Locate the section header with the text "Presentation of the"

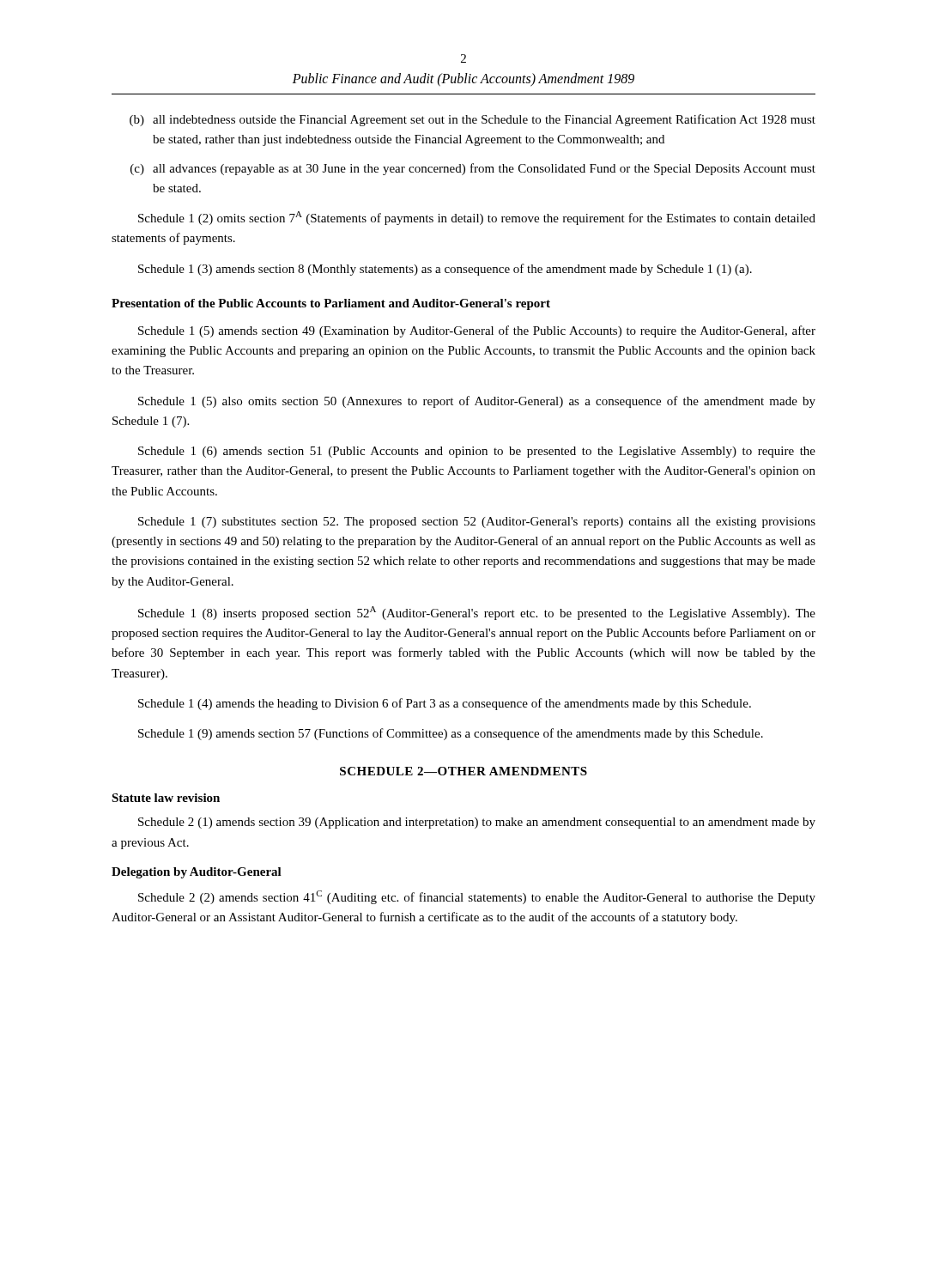point(331,303)
